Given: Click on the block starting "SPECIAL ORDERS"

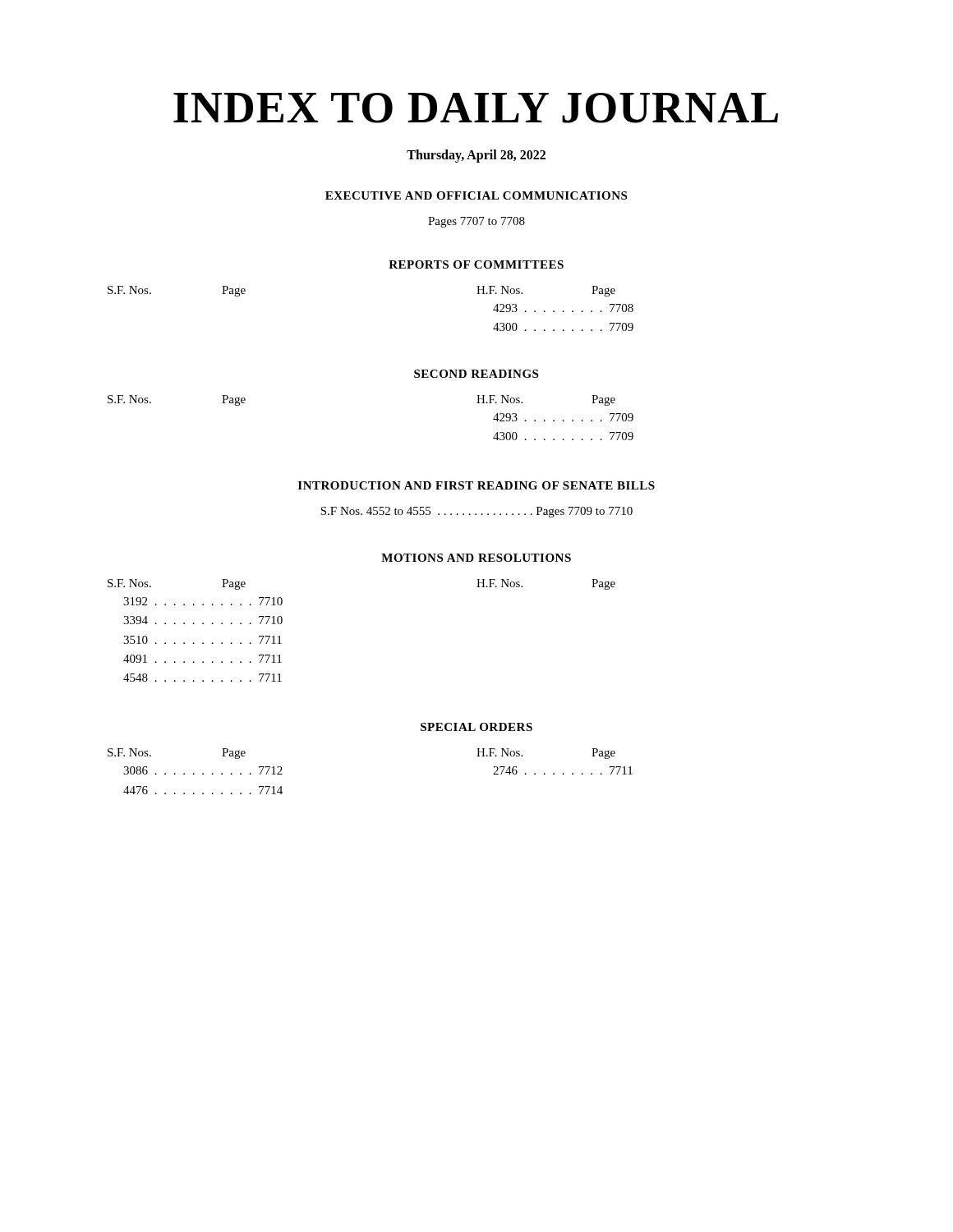Looking at the screenshot, I should [x=476, y=727].
